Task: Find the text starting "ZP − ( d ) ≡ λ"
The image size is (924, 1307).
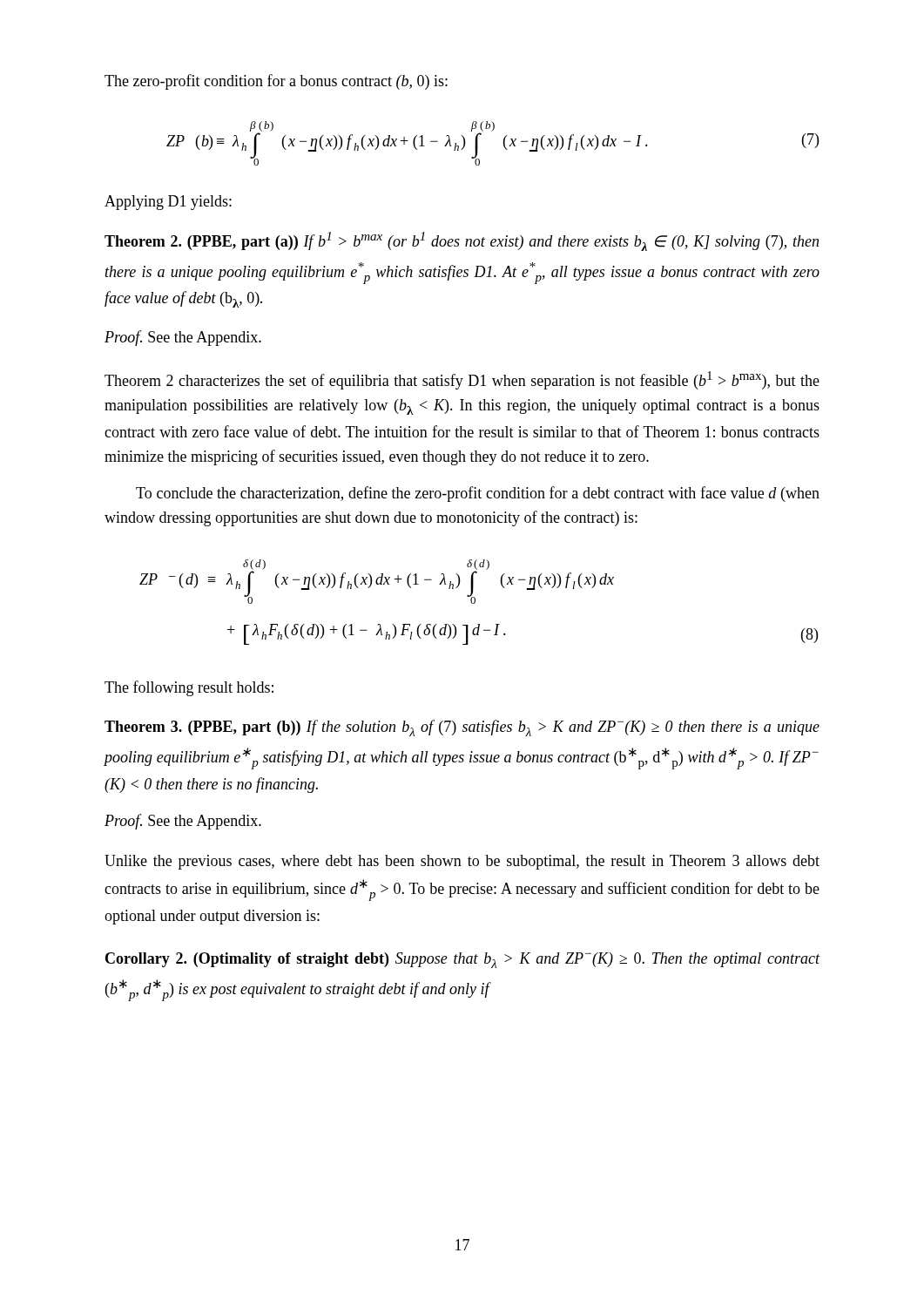Action: (462, 601)
